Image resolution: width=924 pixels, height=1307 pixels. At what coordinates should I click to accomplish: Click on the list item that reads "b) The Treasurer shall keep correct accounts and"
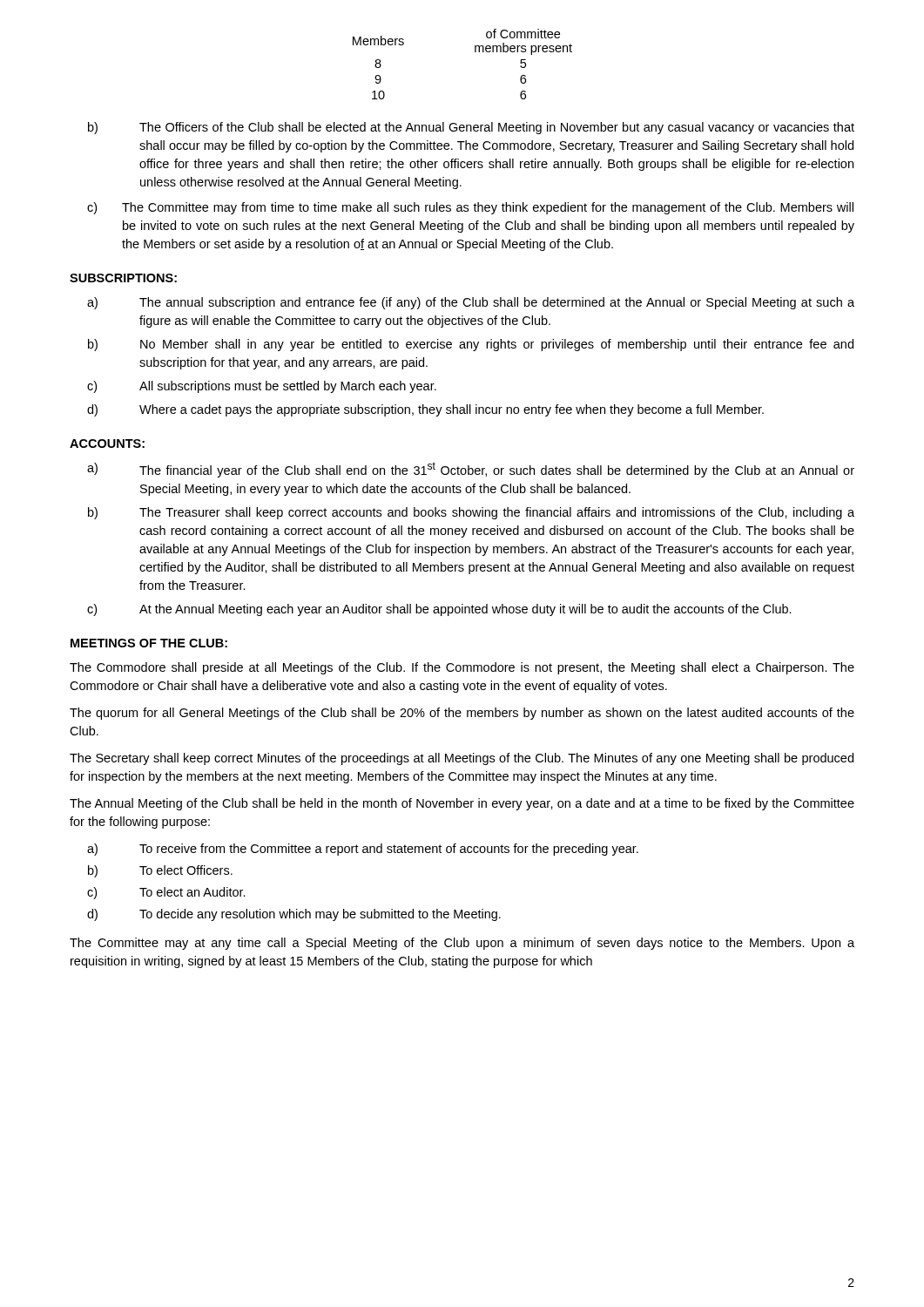(x=462, y=549)
